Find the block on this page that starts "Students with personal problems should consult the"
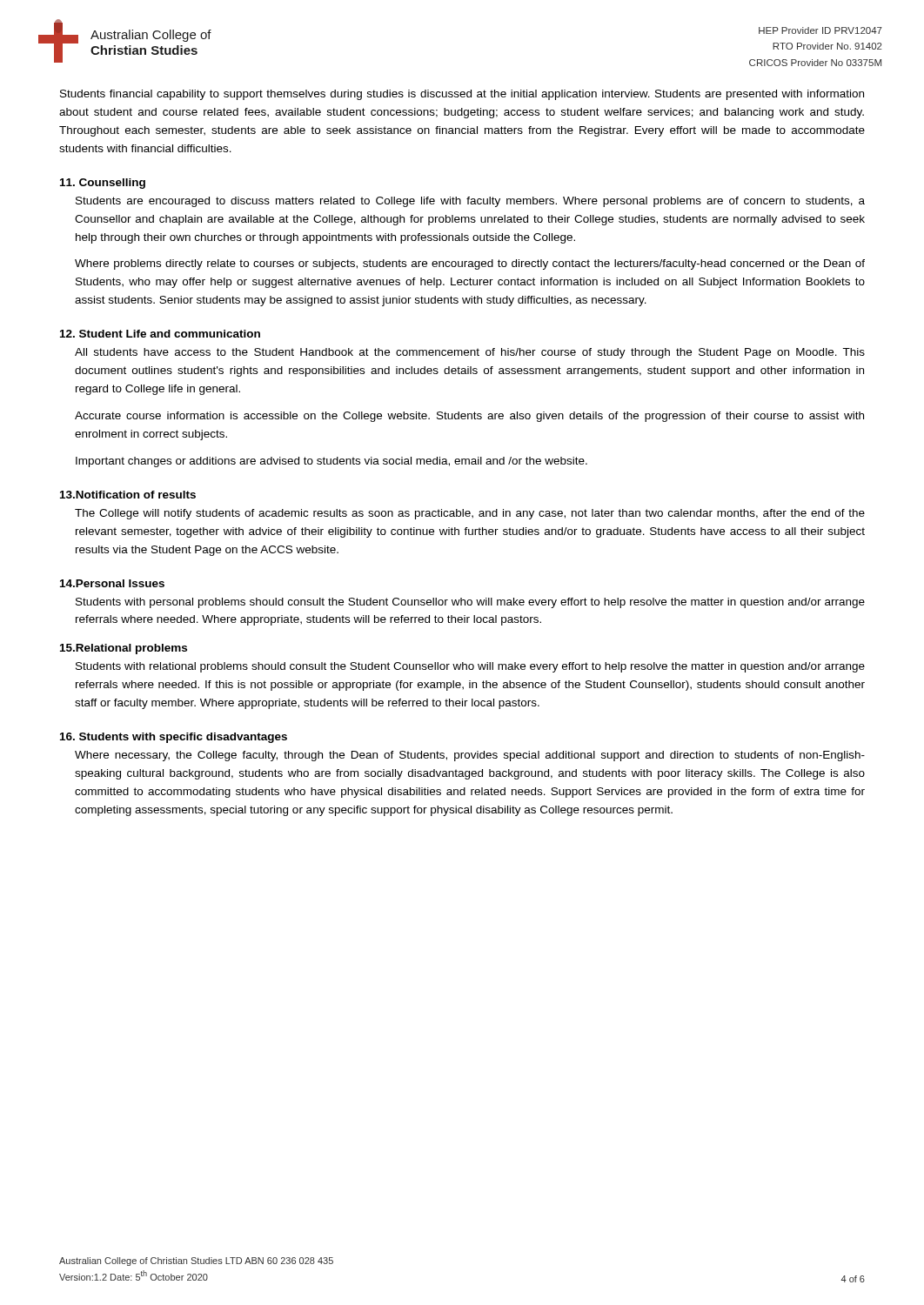Image resolution: width=924 pixels, height=1305 pixels. [470, 610]
